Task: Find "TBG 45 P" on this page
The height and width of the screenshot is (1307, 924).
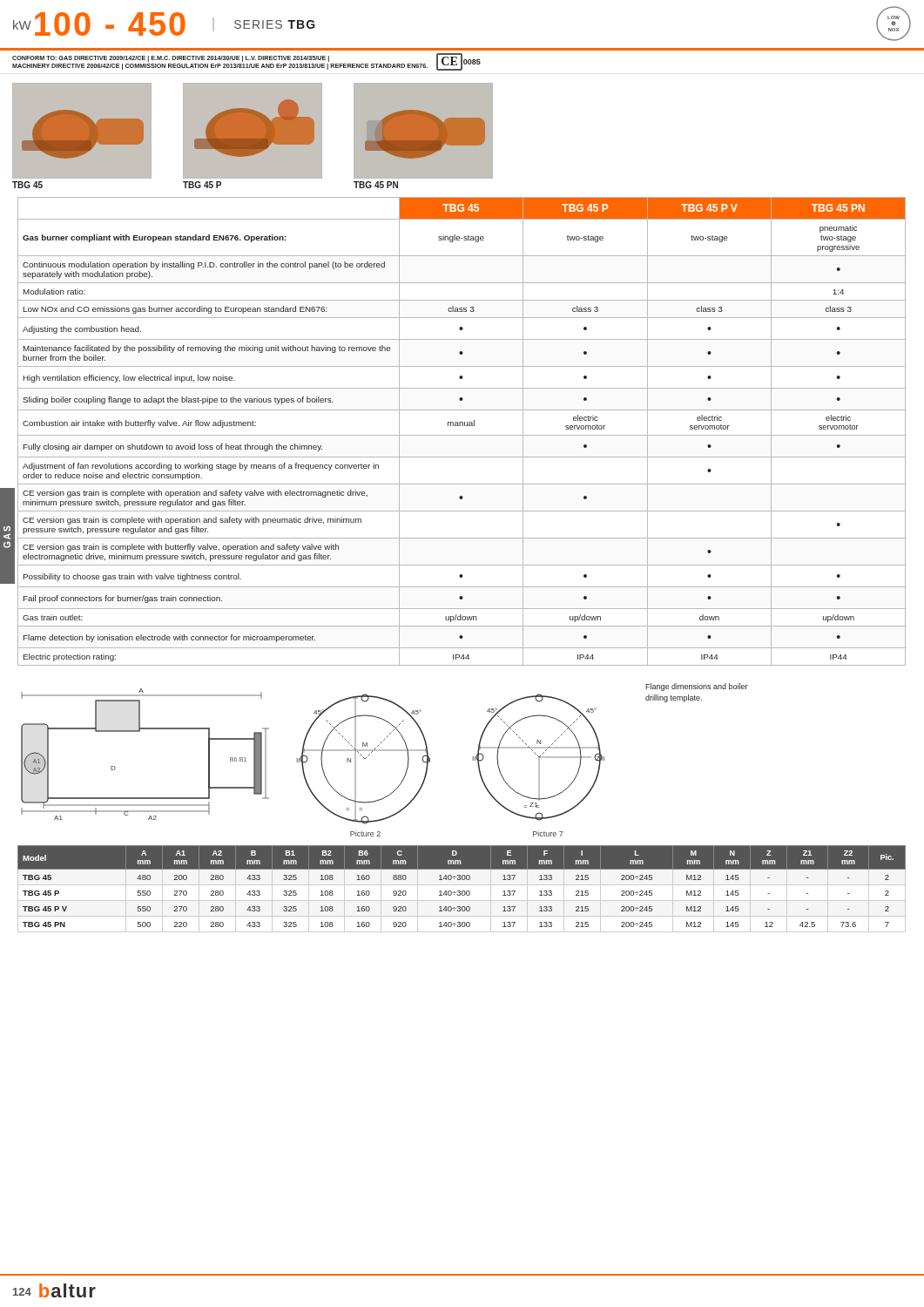Action: click(202, 185)
